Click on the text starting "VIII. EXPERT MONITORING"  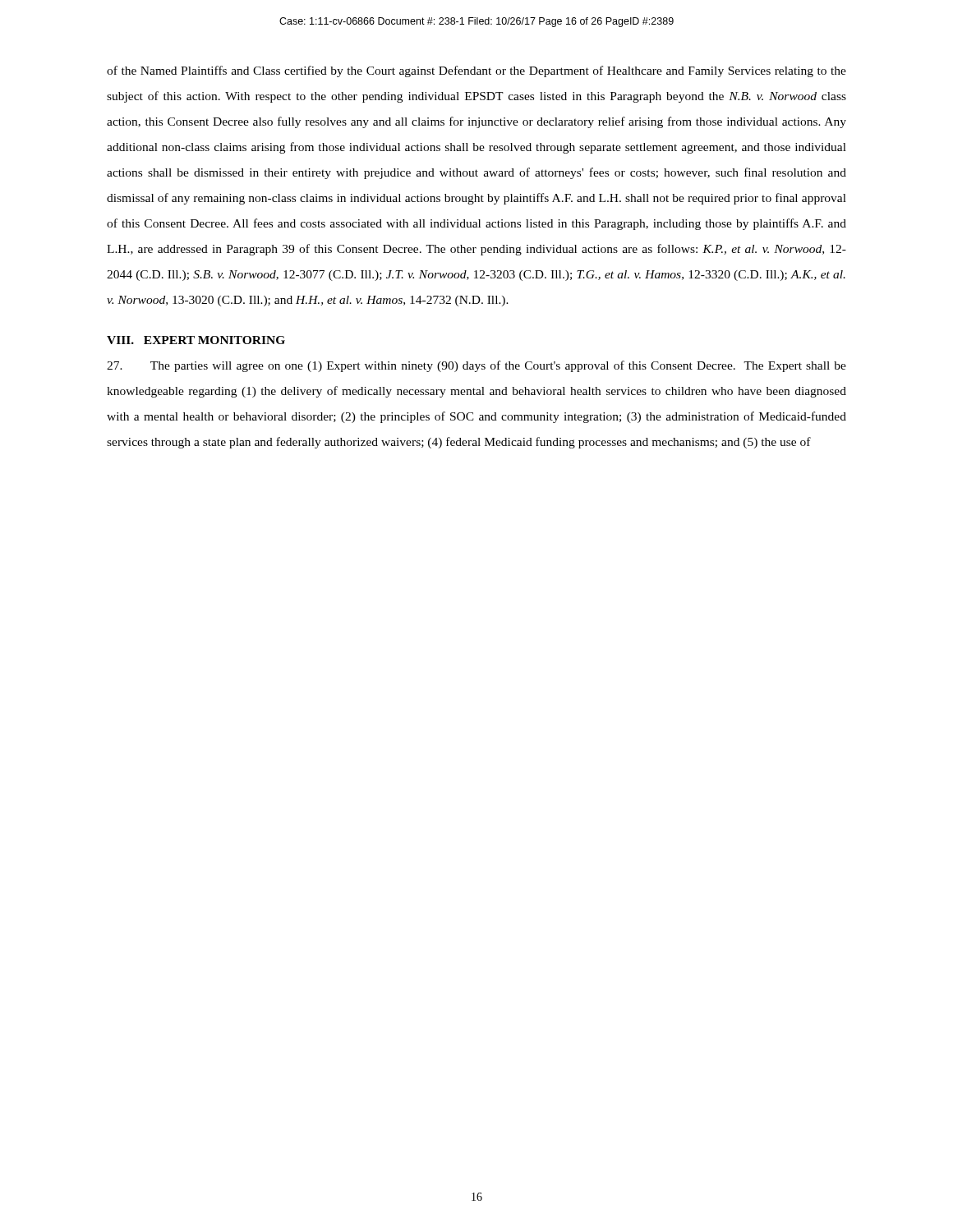[196, 340]
